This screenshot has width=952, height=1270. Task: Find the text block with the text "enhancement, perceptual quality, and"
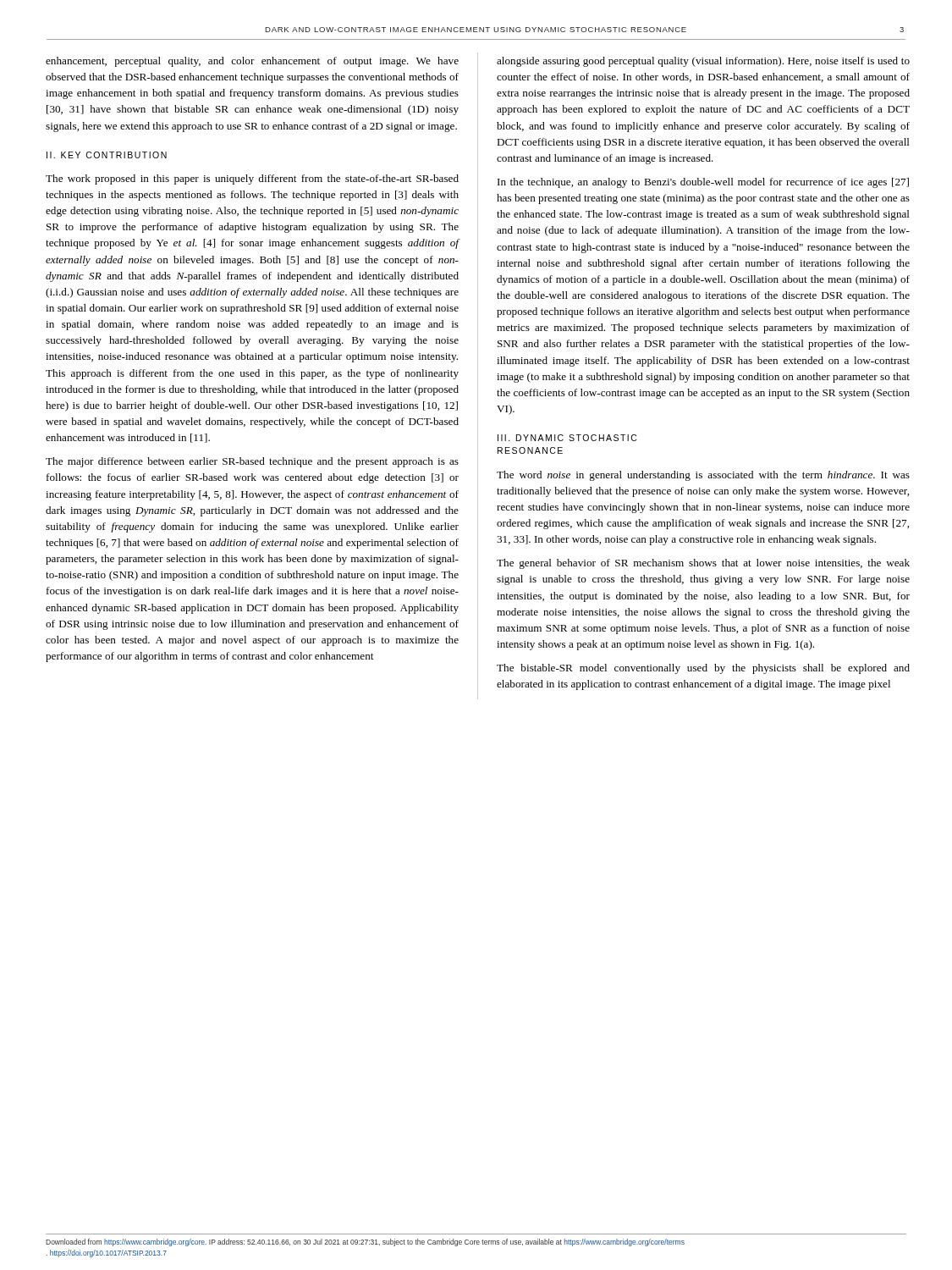coord(252,93)
